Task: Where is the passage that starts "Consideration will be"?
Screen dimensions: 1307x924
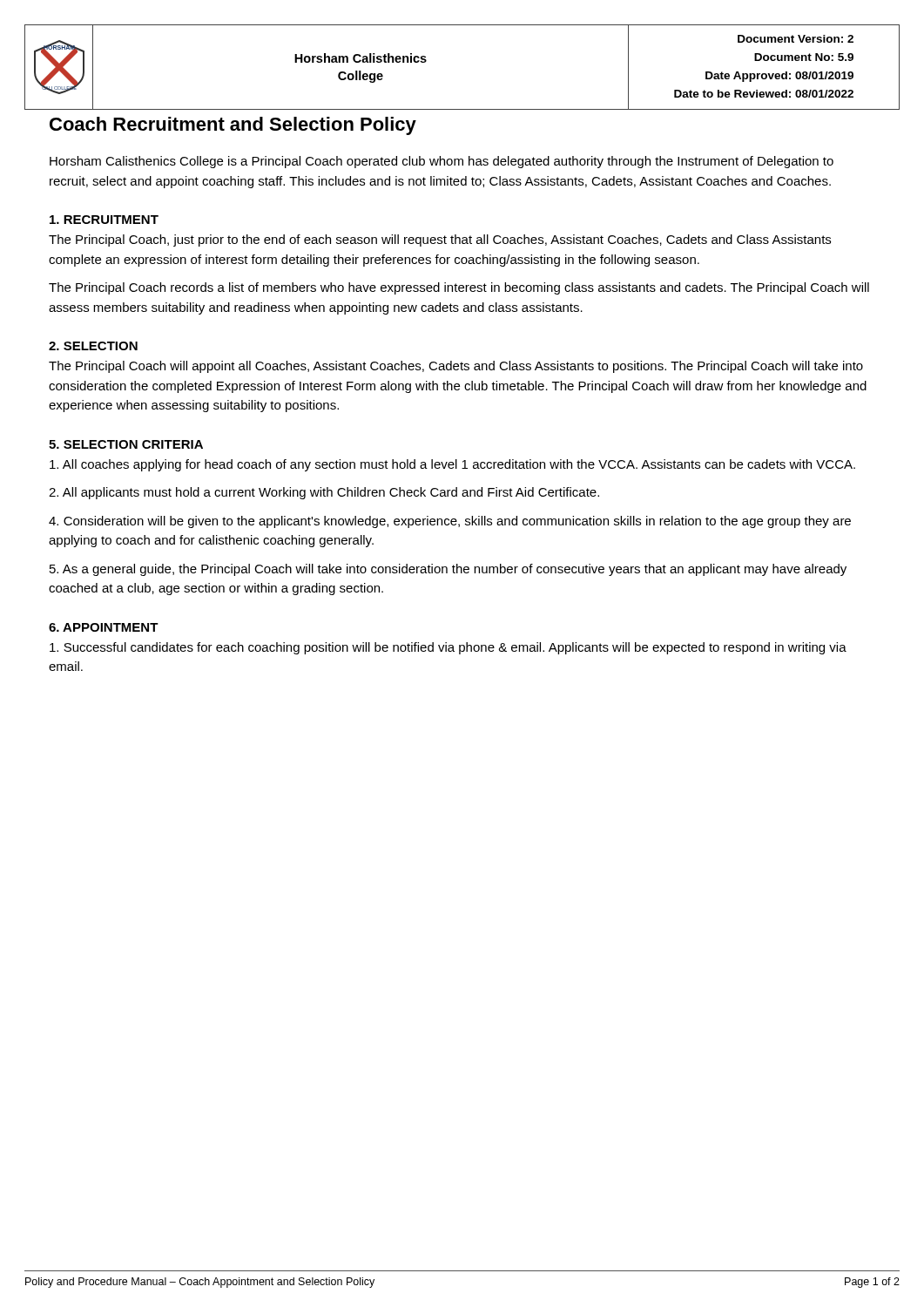Action: 462,531
